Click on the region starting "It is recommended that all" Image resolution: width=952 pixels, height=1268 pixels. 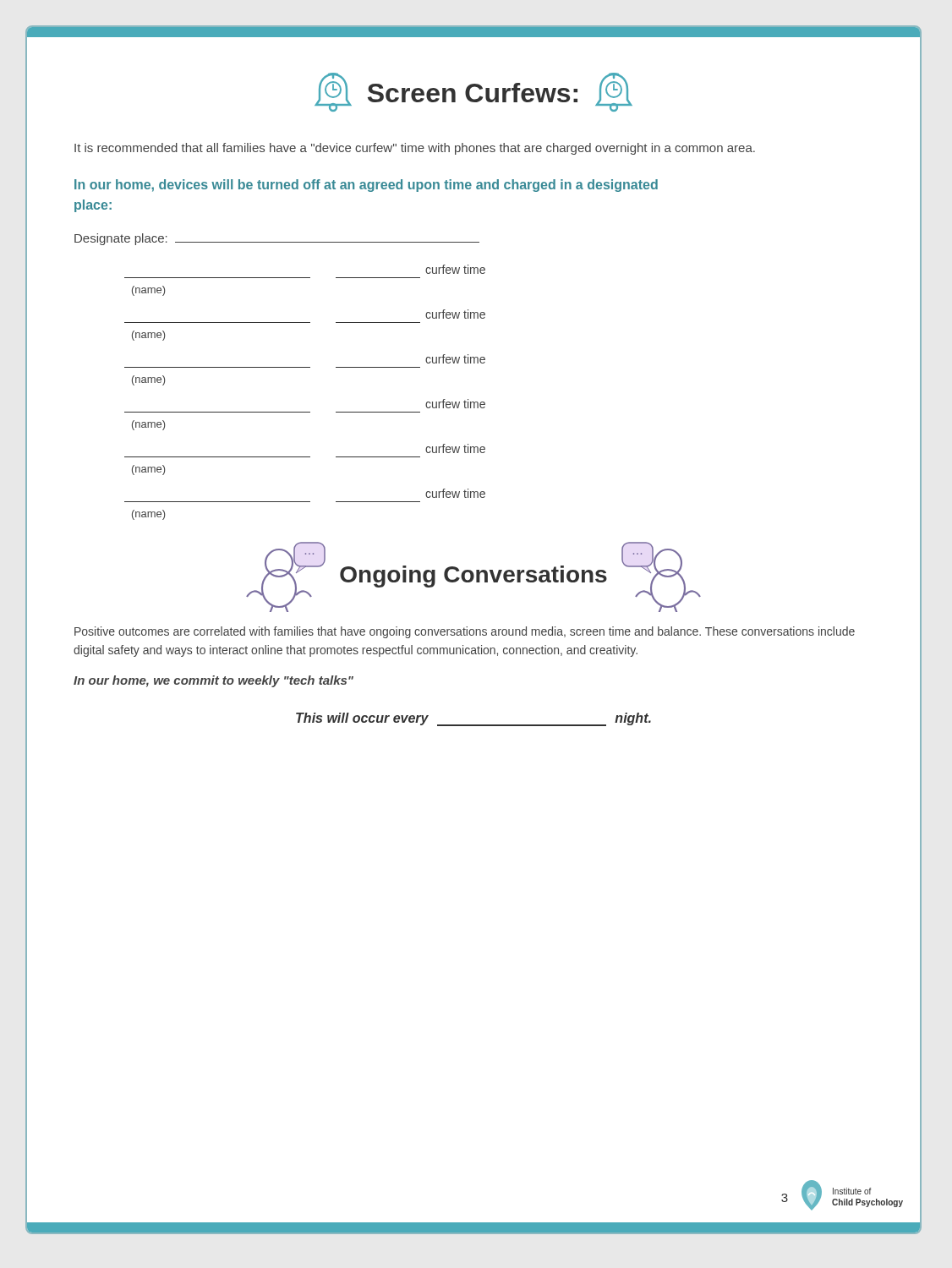click(415, 148)
